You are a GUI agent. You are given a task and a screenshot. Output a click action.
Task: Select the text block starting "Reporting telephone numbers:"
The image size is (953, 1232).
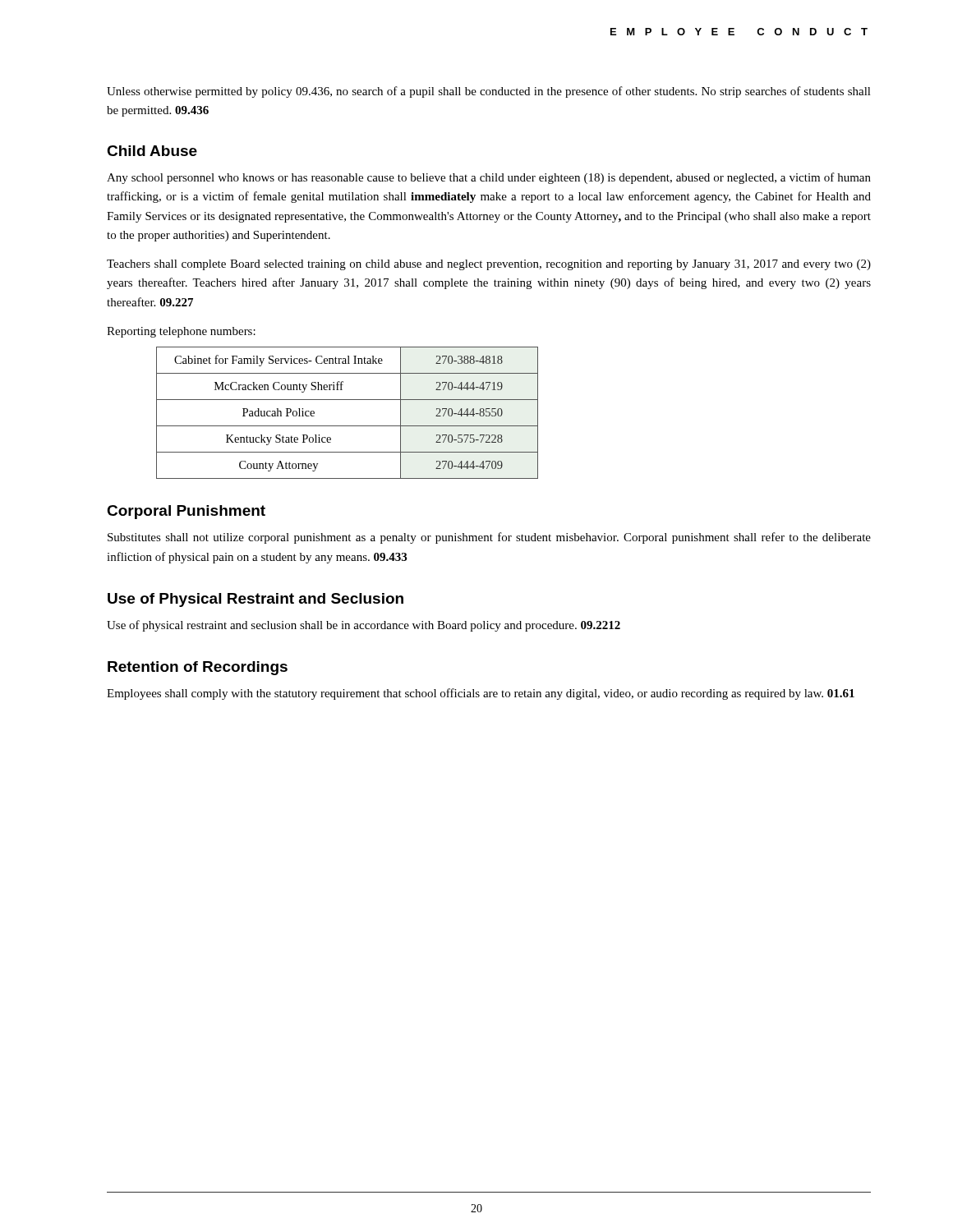[x=181, y=331]
